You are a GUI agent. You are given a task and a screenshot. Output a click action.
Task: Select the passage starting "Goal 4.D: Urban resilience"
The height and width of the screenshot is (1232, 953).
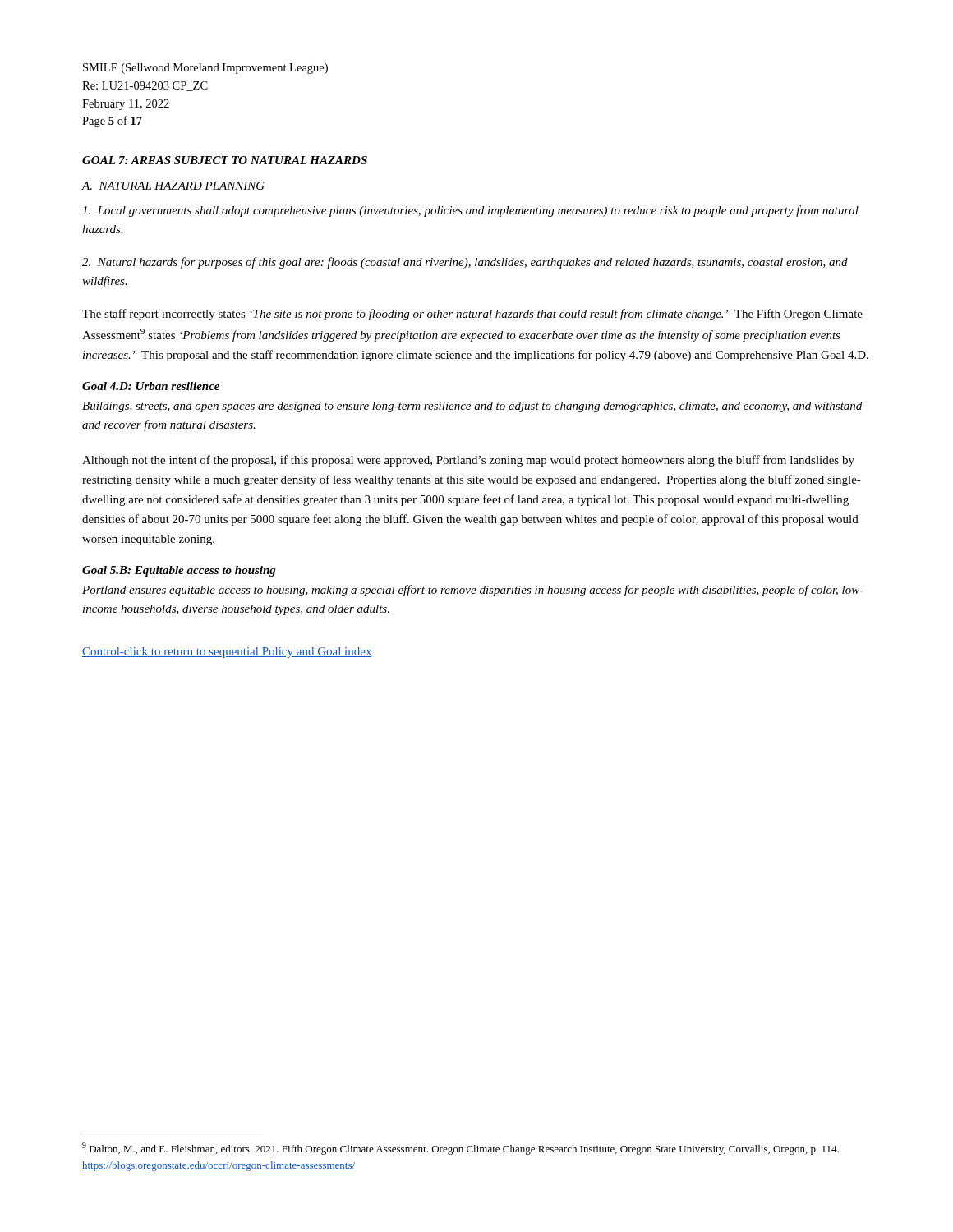click(151, 386)
